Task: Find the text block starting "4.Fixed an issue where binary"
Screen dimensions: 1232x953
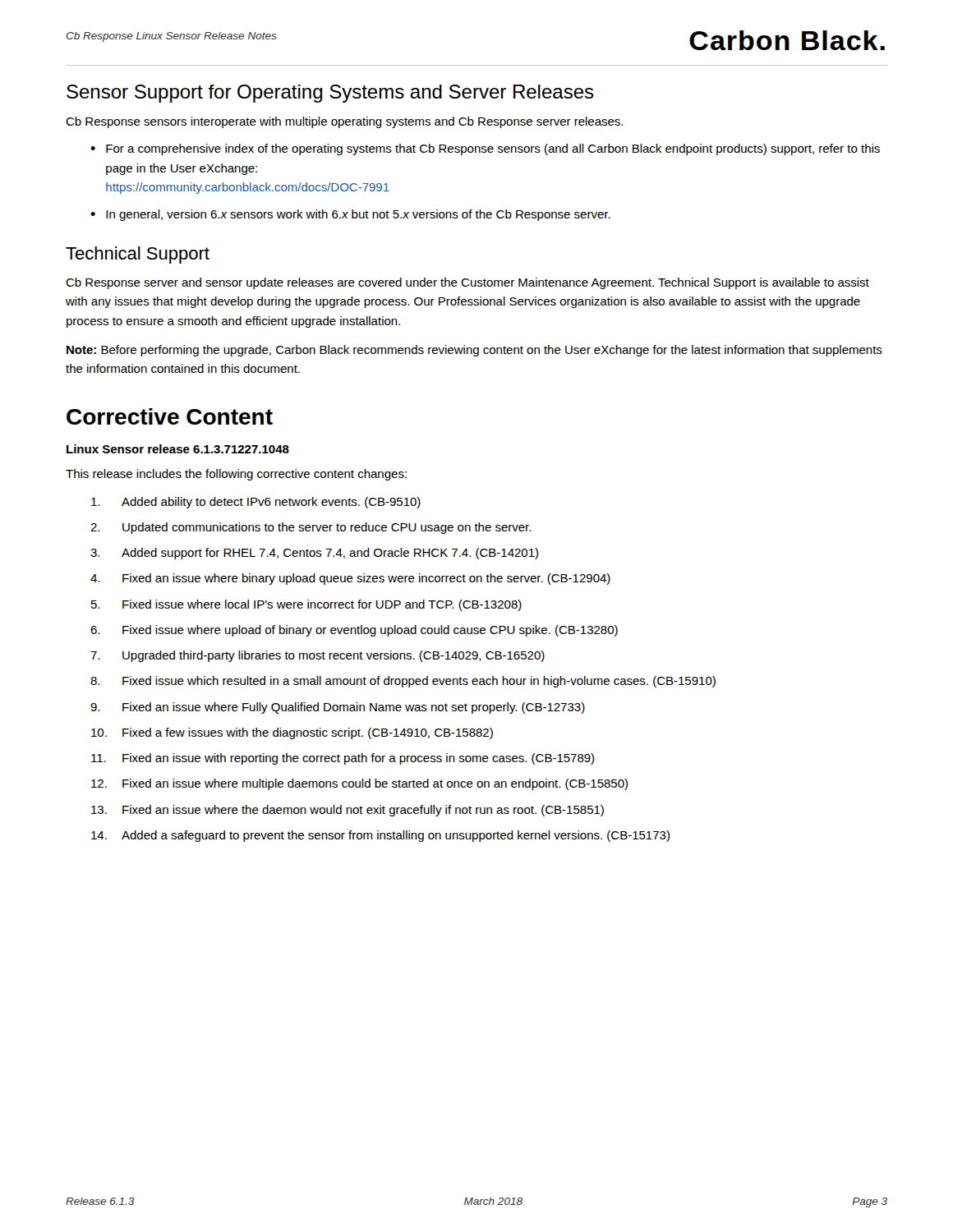Action: tap(489, 578)
